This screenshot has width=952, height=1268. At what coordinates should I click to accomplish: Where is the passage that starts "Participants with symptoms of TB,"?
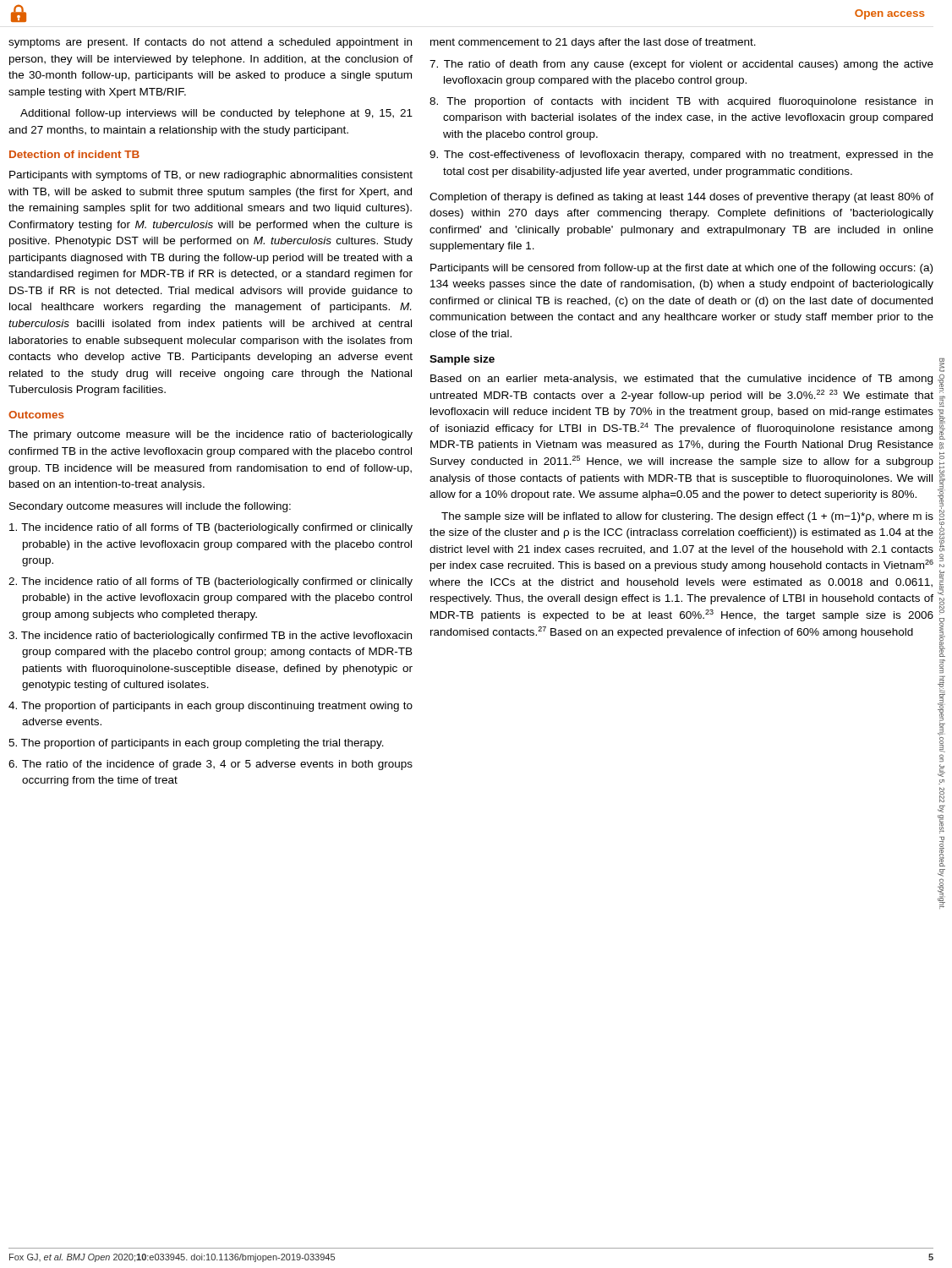point(211,282)
